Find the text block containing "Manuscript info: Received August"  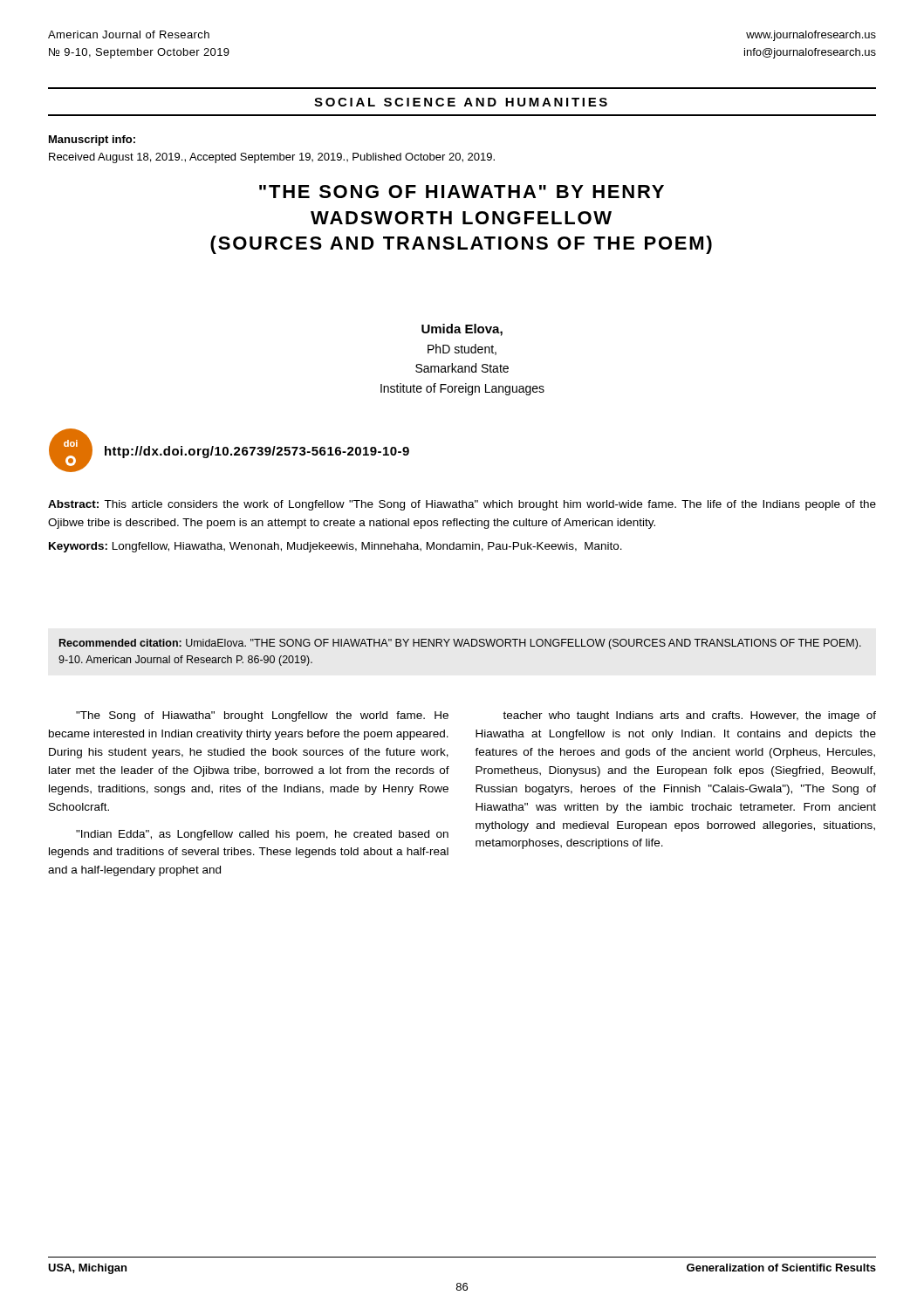(x=272, y=148)
